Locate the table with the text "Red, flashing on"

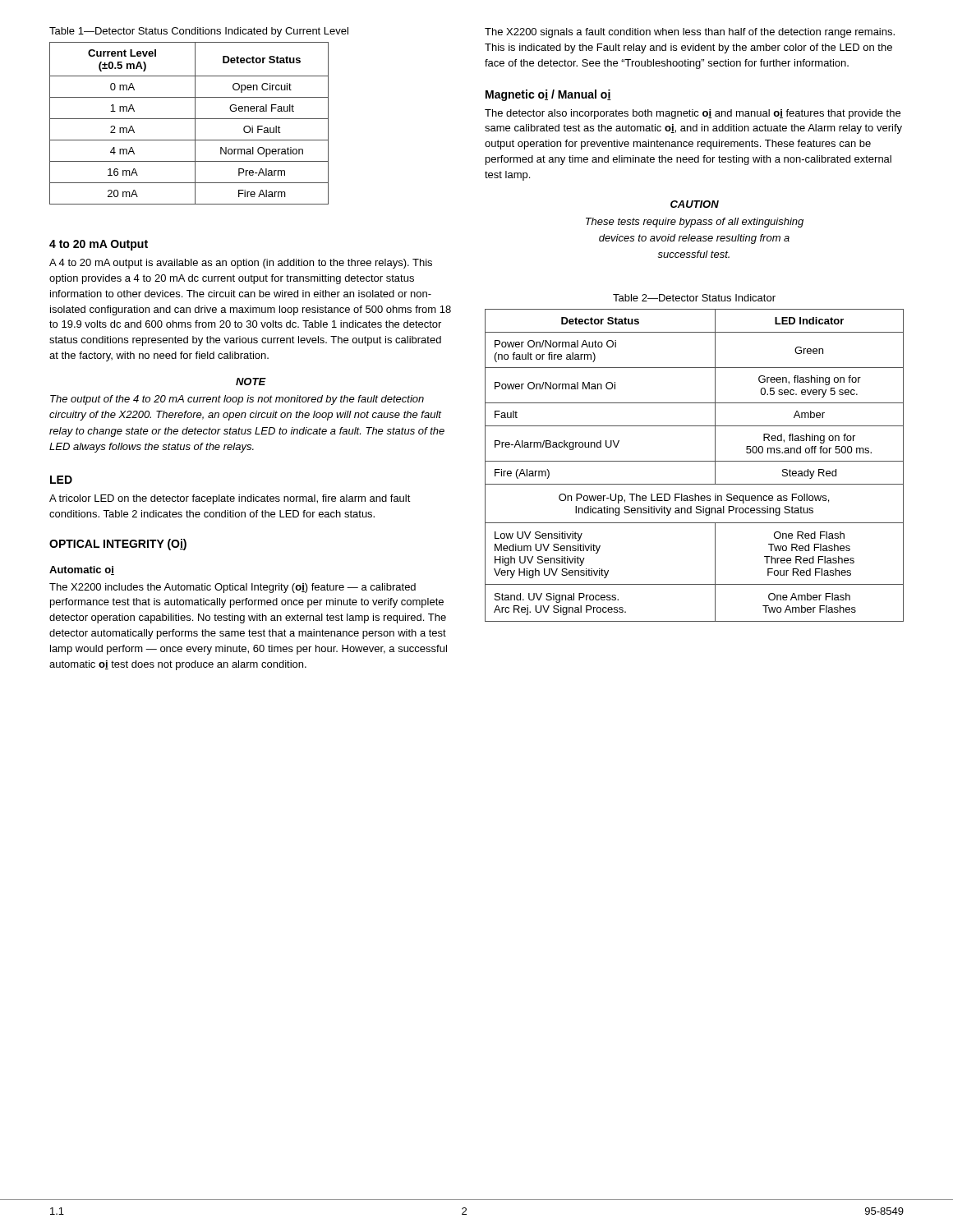point(694,465)
